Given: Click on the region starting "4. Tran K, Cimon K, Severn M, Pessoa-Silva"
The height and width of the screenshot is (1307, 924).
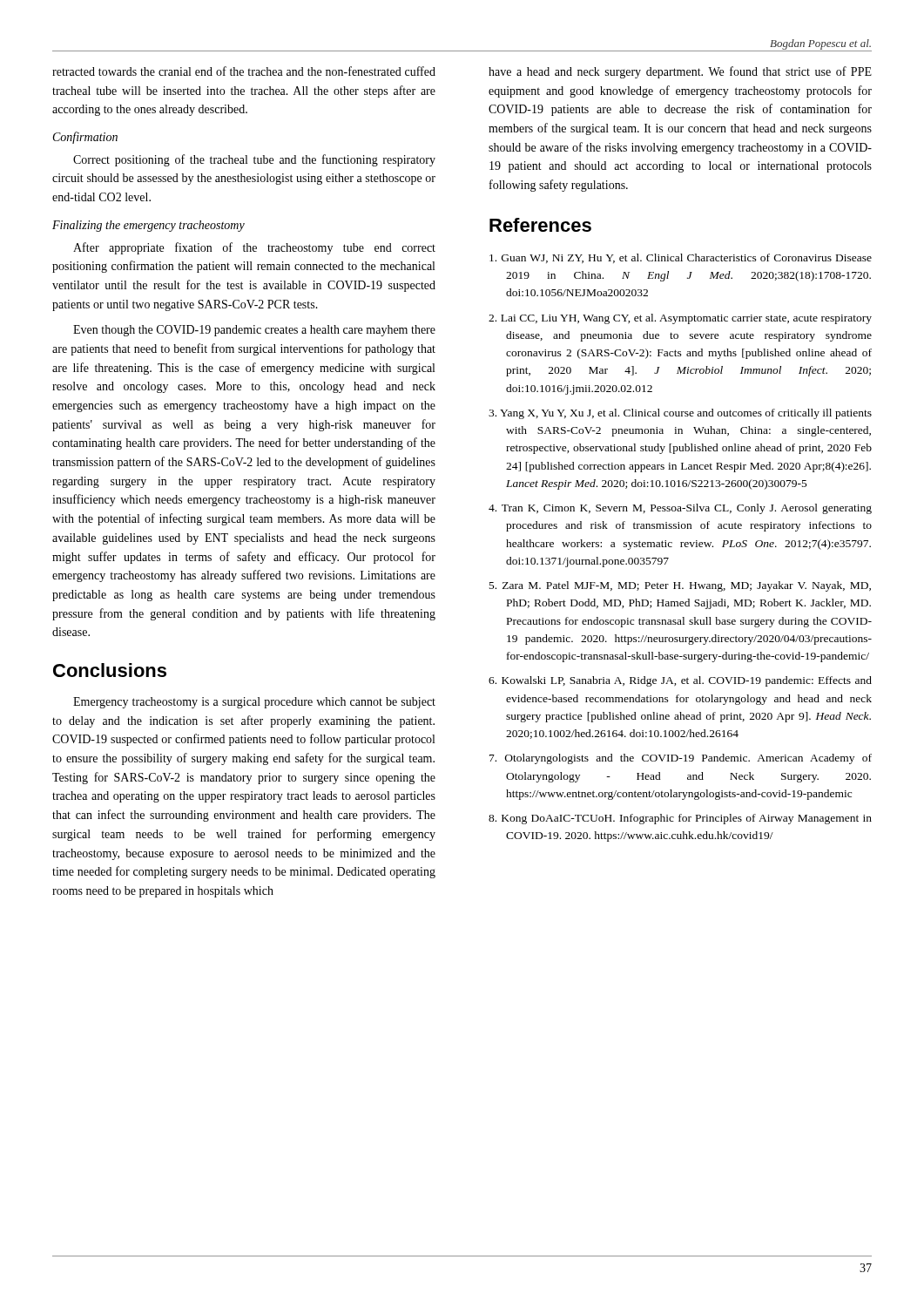Looking at the screenshot, I should pyautogui.click(x=680, y=534).
